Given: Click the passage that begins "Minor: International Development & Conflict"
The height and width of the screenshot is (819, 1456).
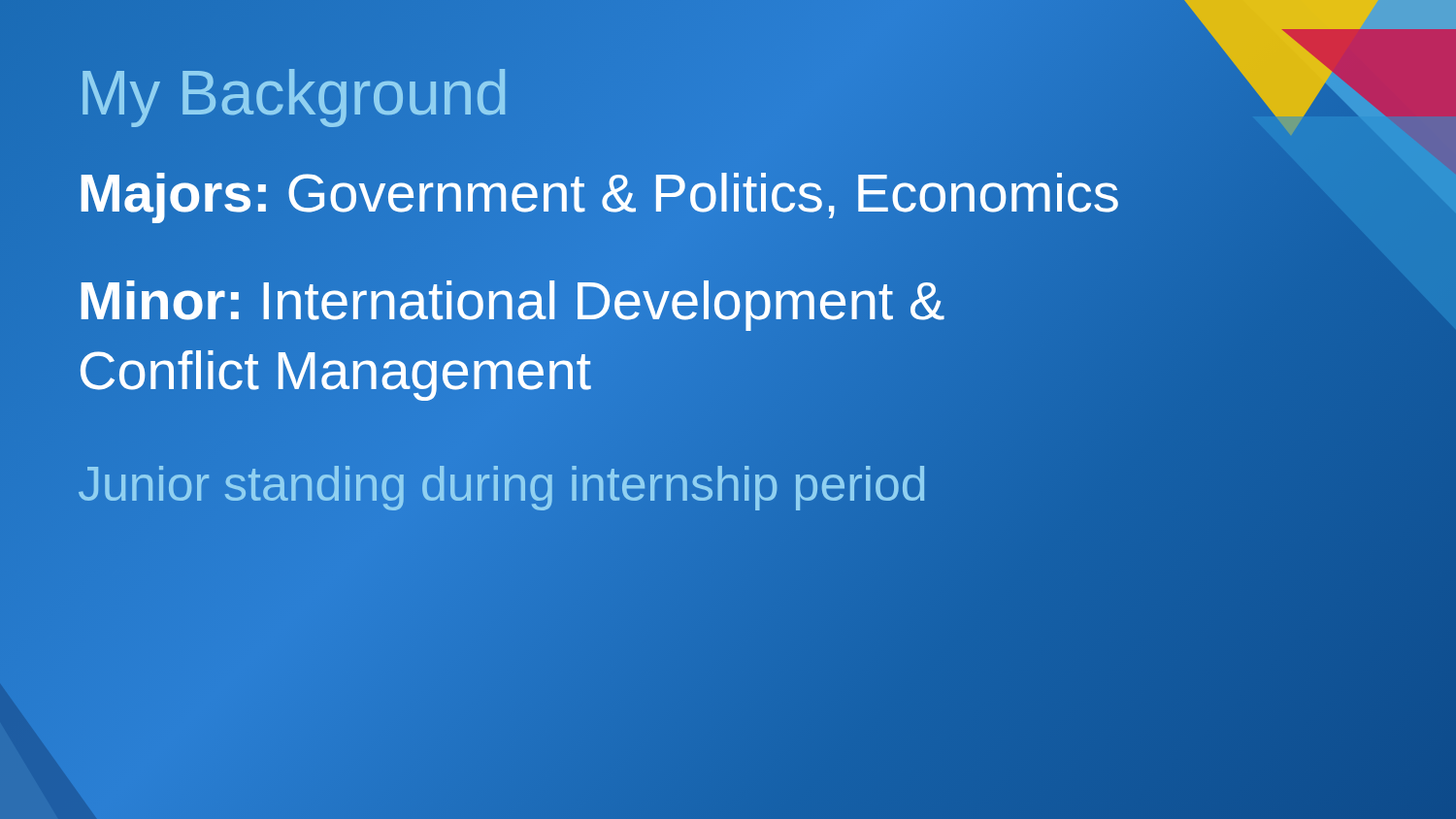Looking at the screenshot, I should pos(511,335).
